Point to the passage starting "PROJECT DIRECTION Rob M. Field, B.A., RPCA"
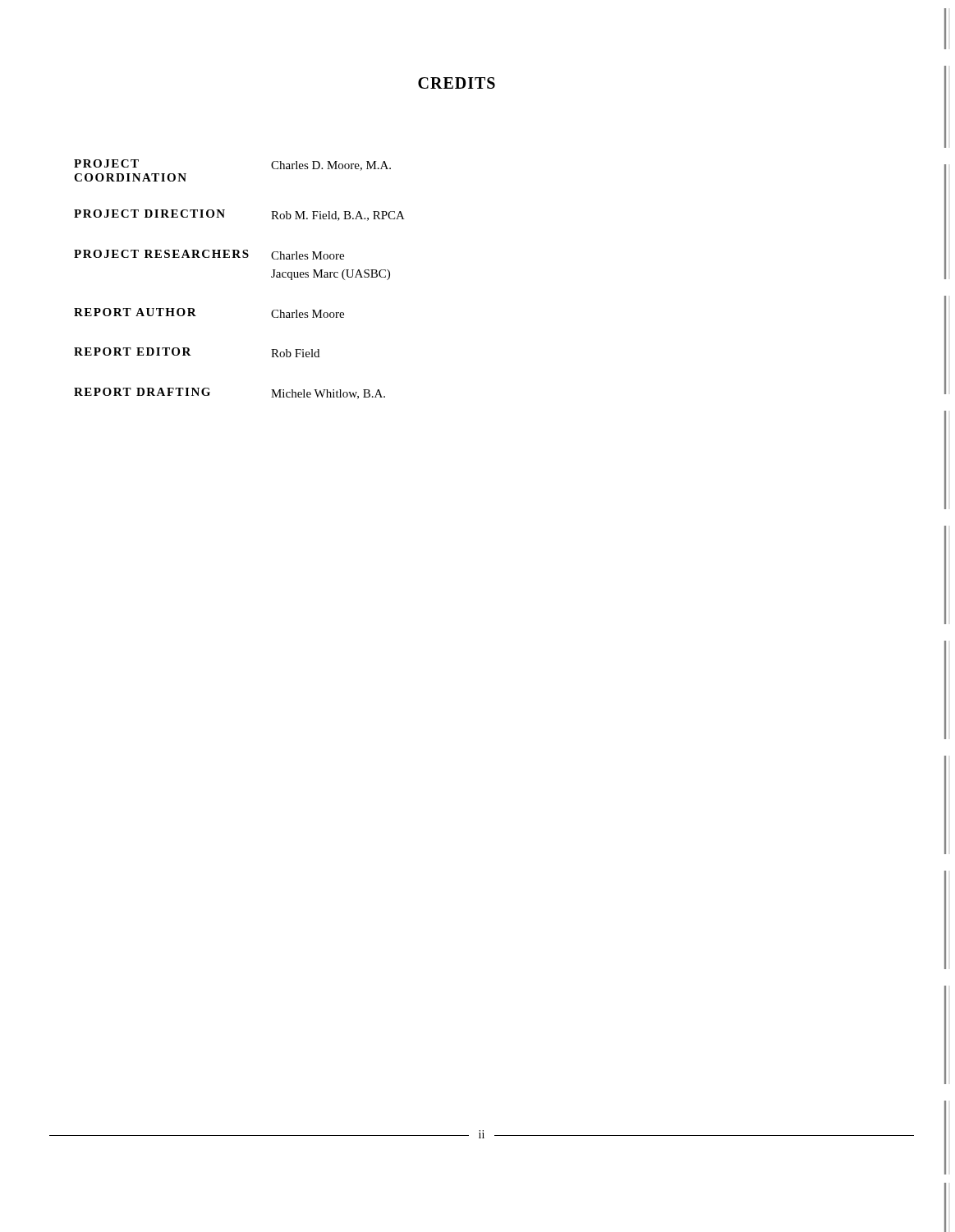 (x=147, y=215)
